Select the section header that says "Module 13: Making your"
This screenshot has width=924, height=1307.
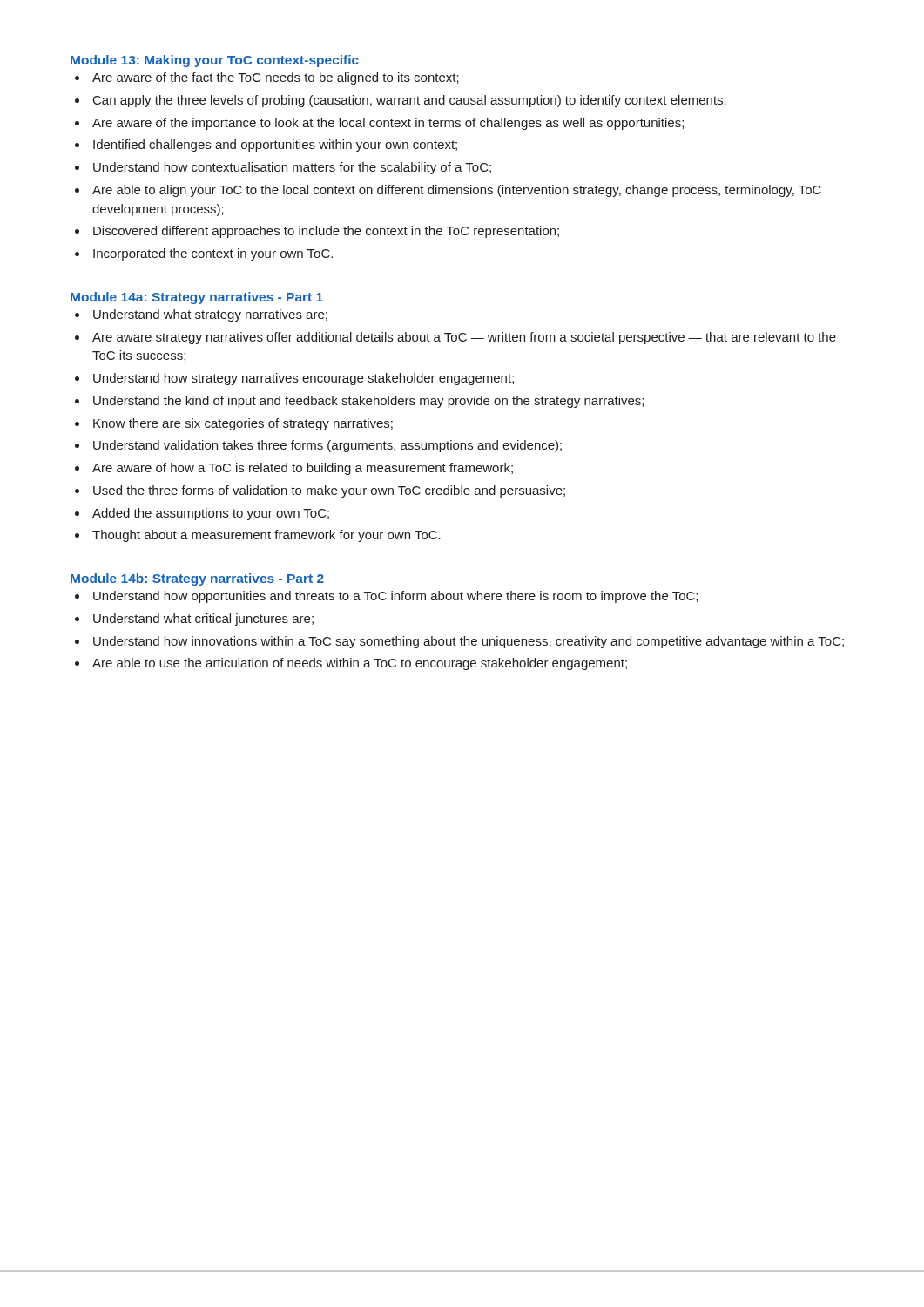click(214, 60)
